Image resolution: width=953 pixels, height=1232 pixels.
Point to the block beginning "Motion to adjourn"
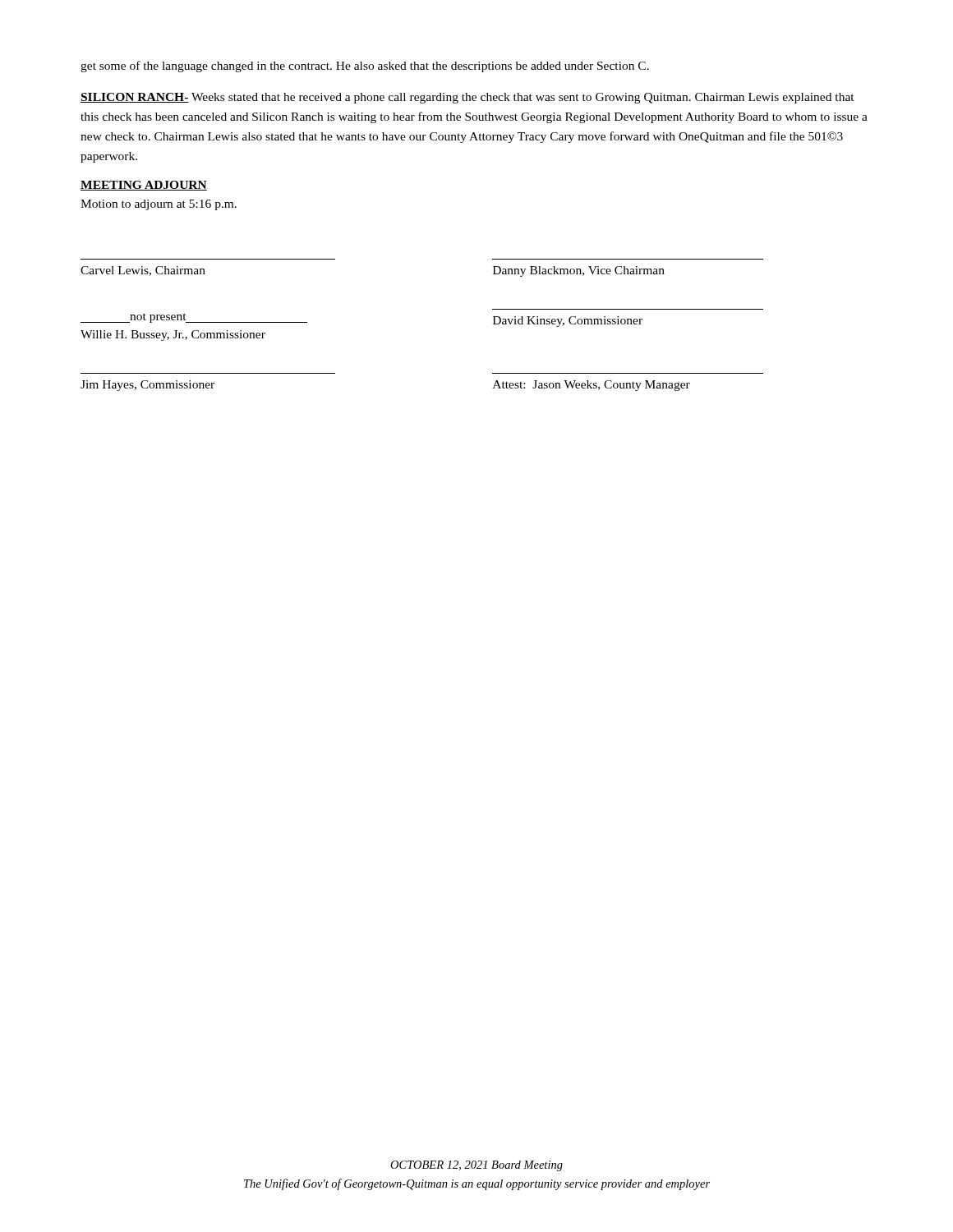[159, 203]
